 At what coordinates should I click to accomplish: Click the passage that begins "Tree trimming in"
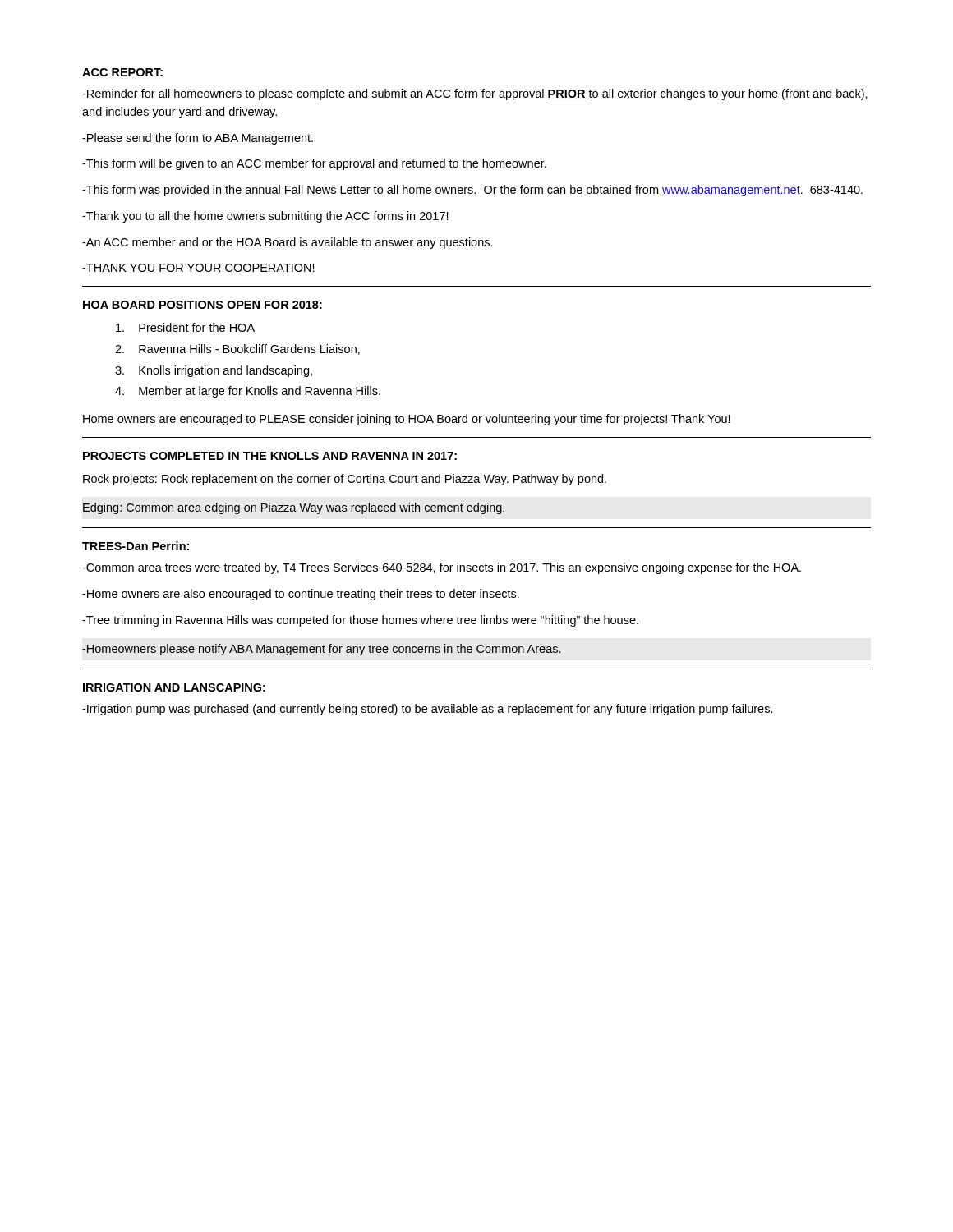pos(361,620)
